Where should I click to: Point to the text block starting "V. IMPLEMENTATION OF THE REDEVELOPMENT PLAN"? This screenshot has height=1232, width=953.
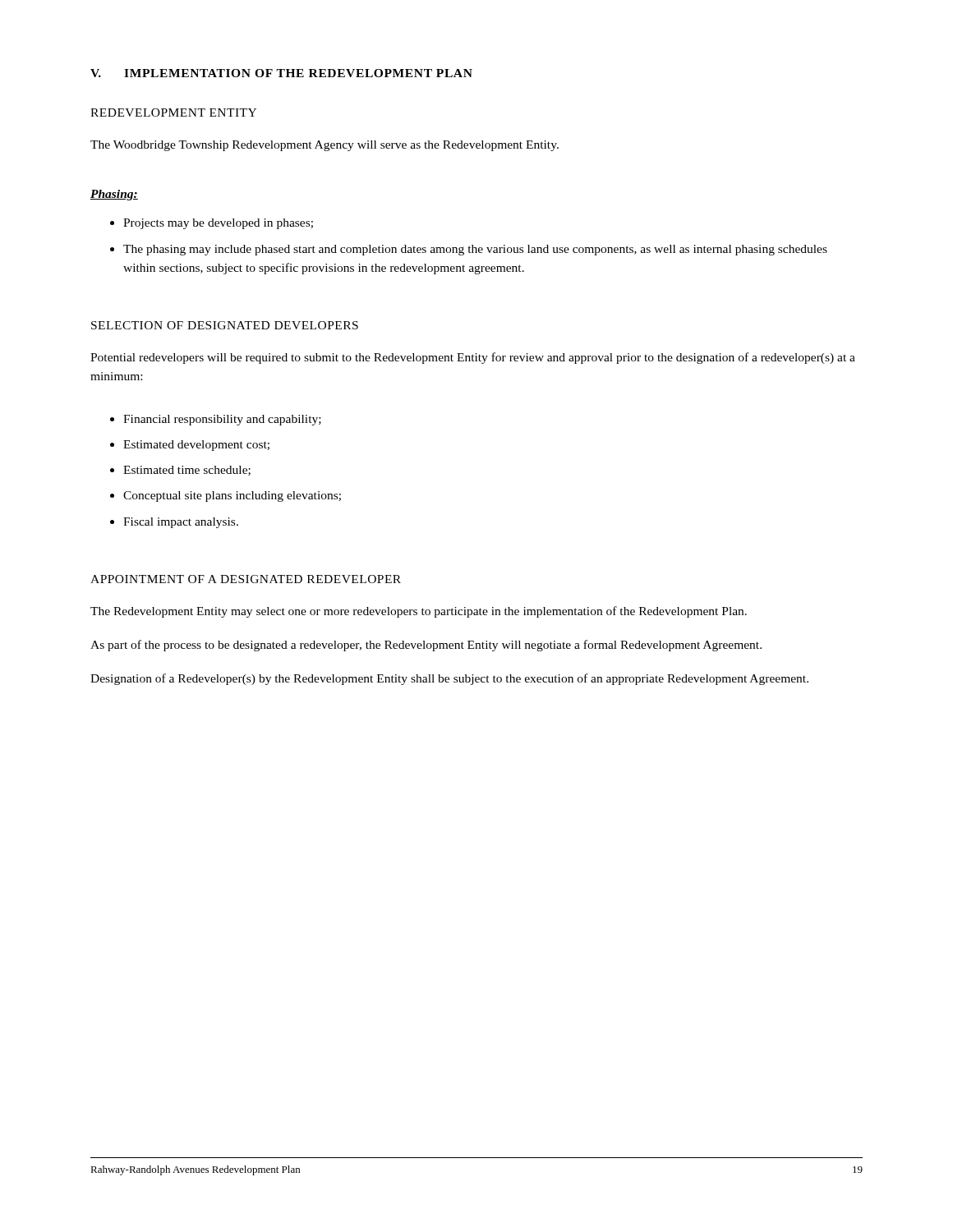pos(282,73)
